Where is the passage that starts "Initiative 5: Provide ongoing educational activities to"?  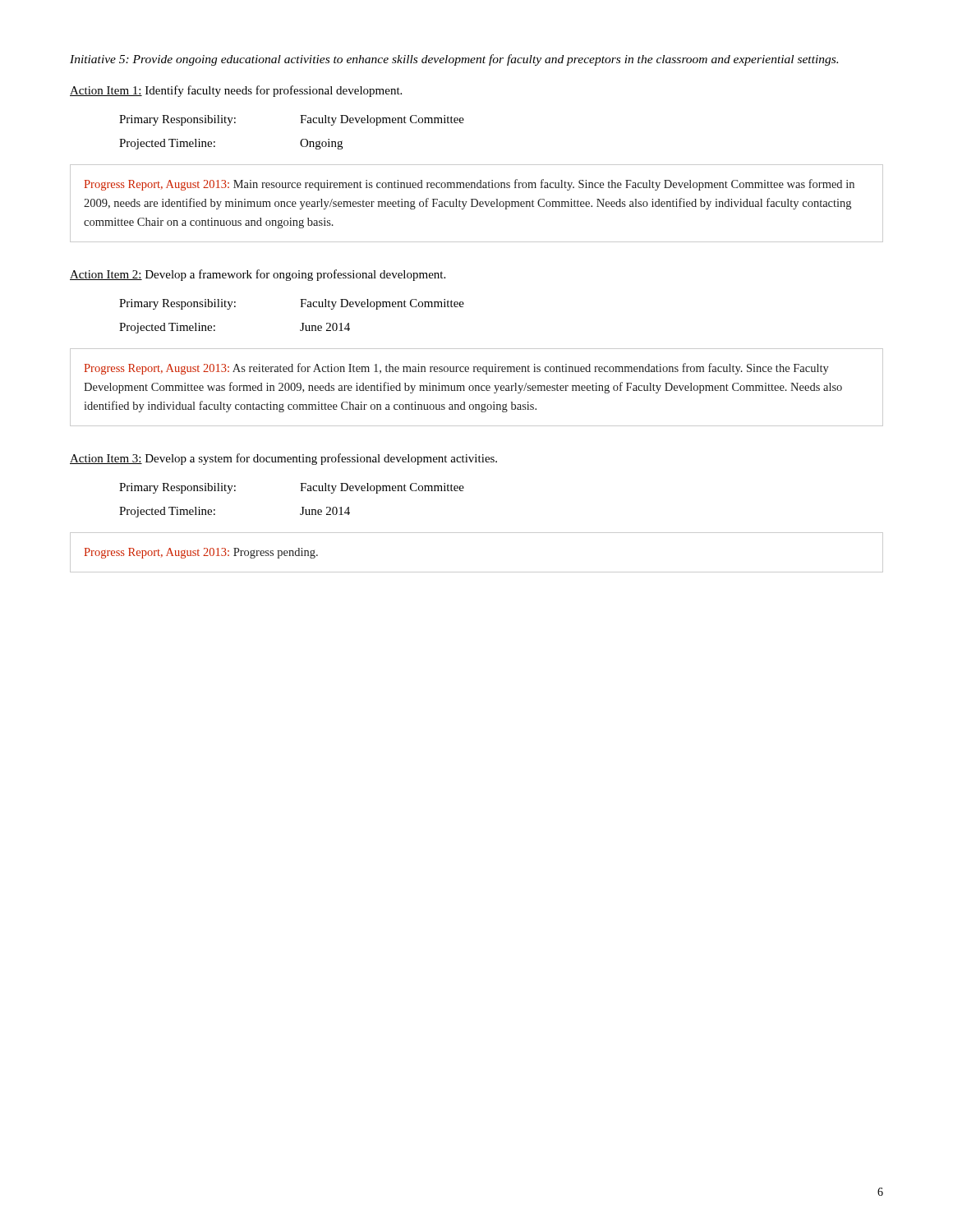(455, 59)
